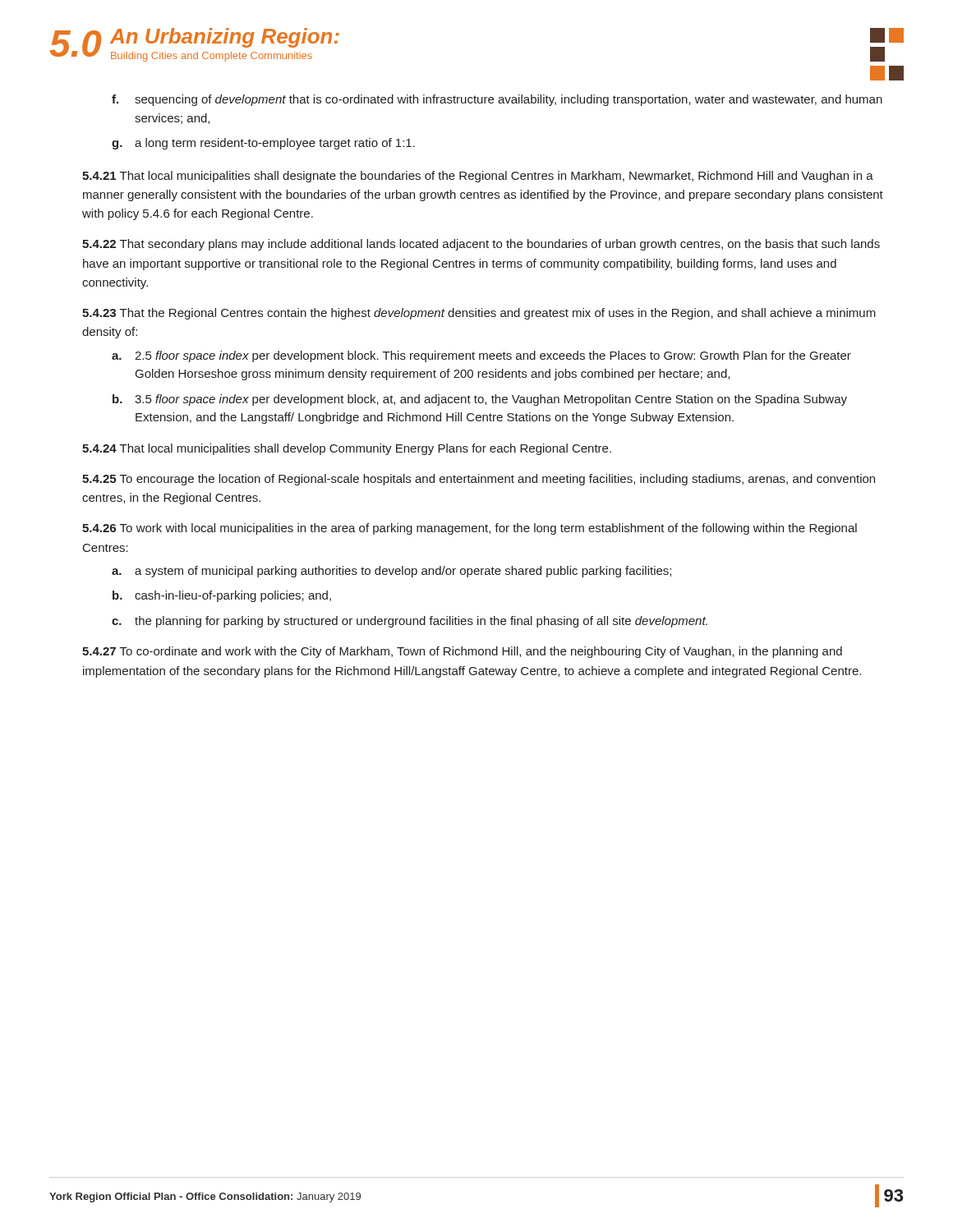Select the text starting "a. a system of municipal"
This screenshot has height=1232, width=953.
coord(499,571)
